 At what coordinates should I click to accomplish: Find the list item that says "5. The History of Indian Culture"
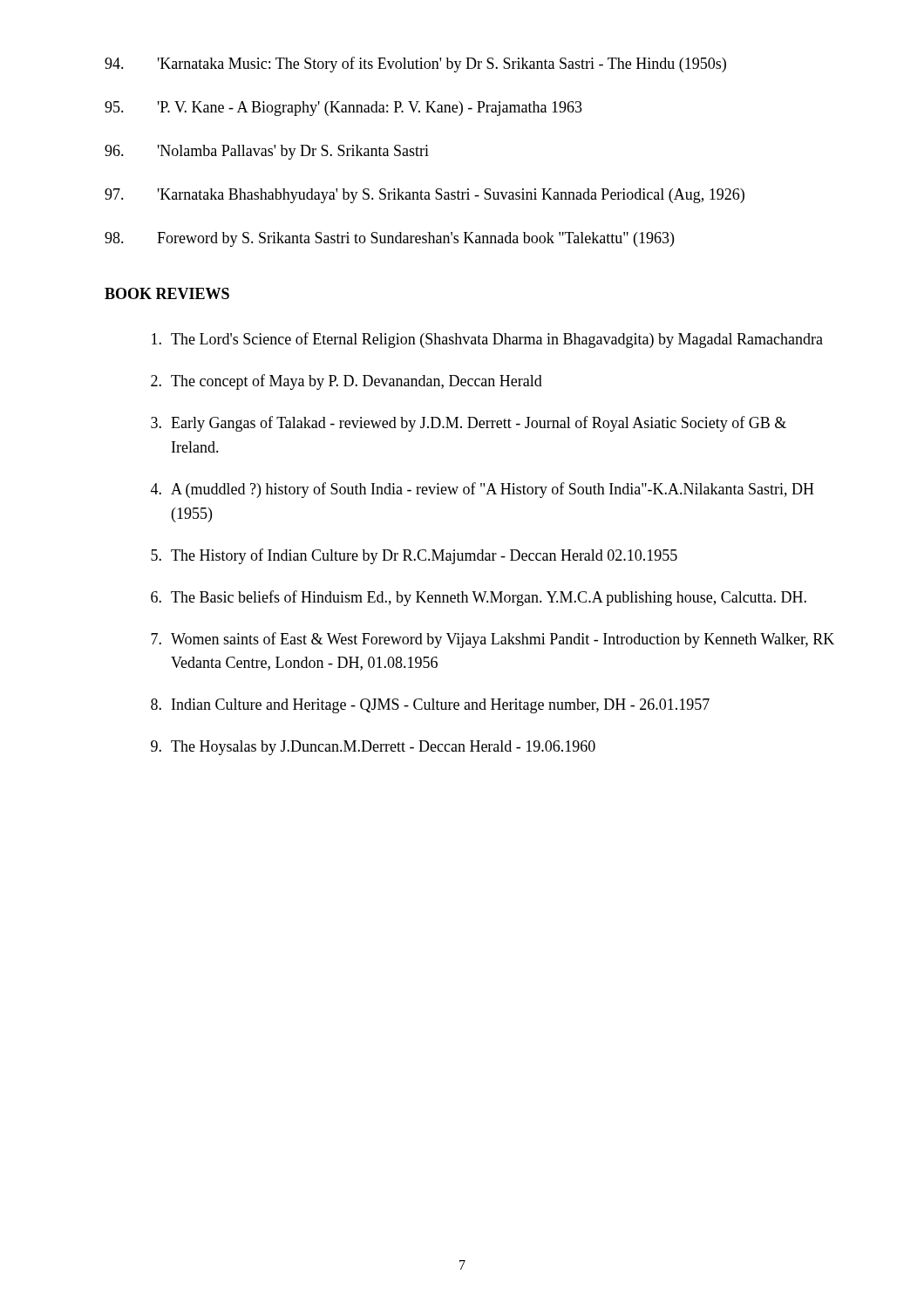pos(484,556)
